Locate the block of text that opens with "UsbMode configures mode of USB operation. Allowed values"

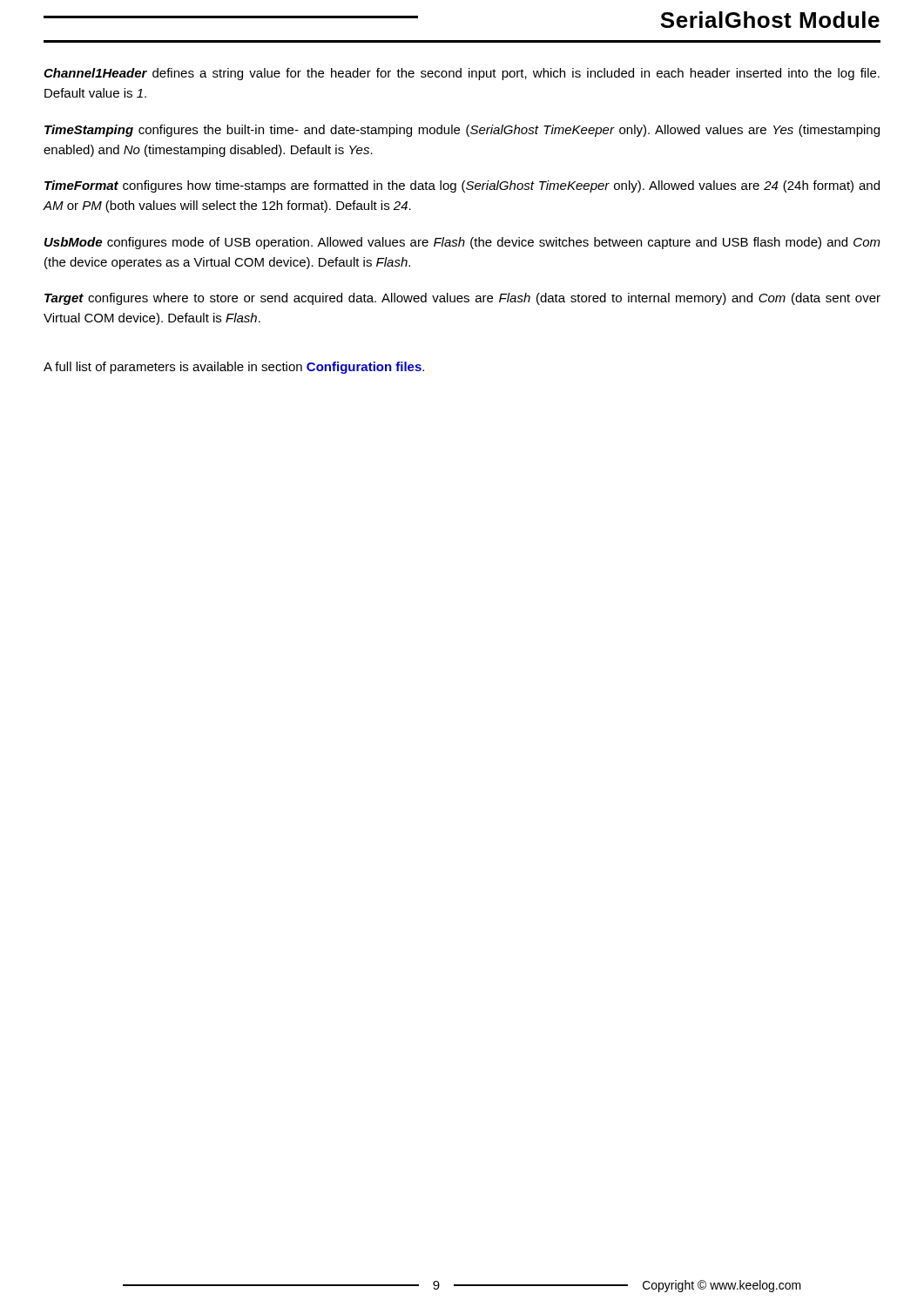pos(462,251)
